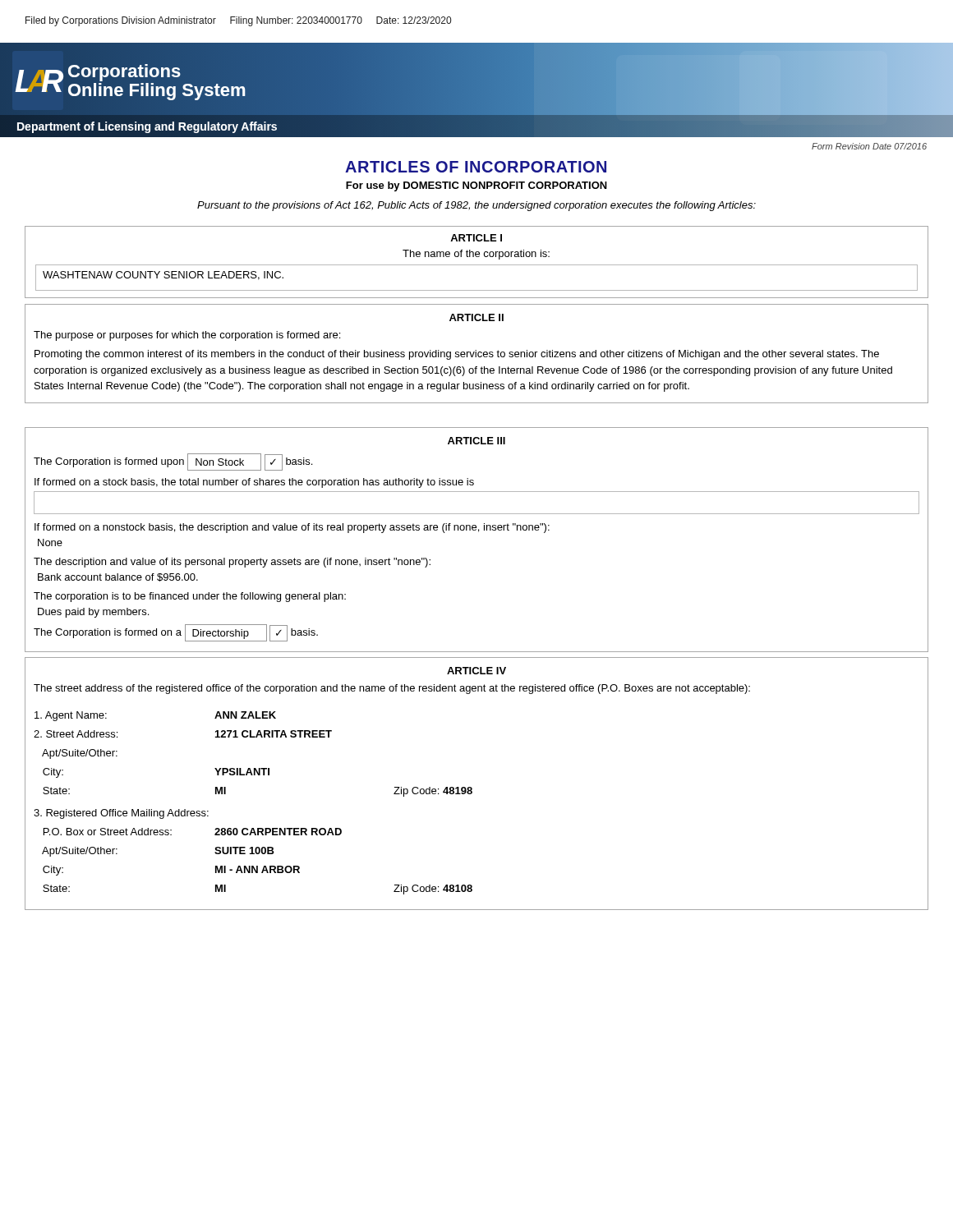Locate the text block that says "The corporation is to be"
The image size is (953, 1232).
tap(190, 596)
